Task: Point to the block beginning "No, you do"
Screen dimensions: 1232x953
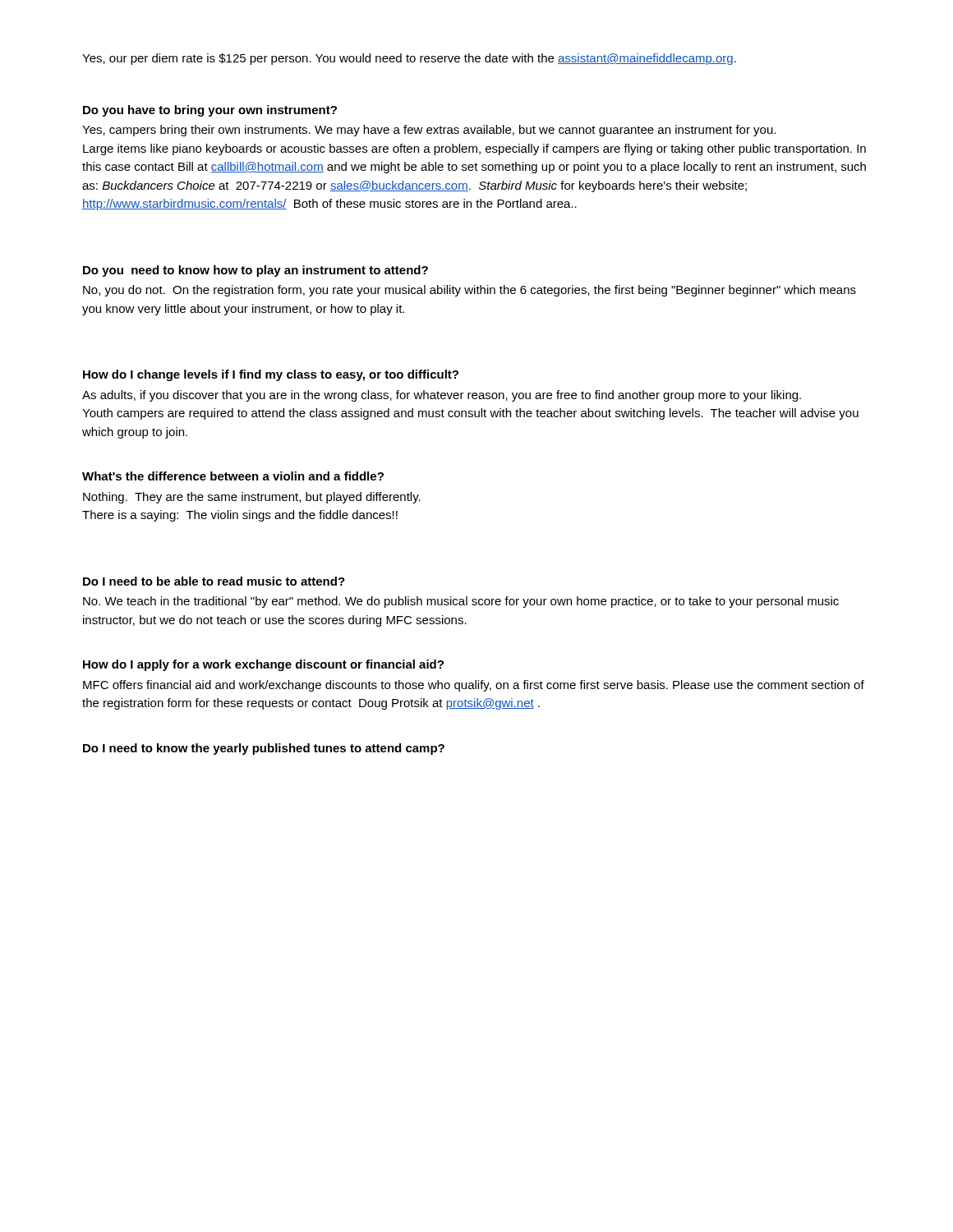Action: 469,299
